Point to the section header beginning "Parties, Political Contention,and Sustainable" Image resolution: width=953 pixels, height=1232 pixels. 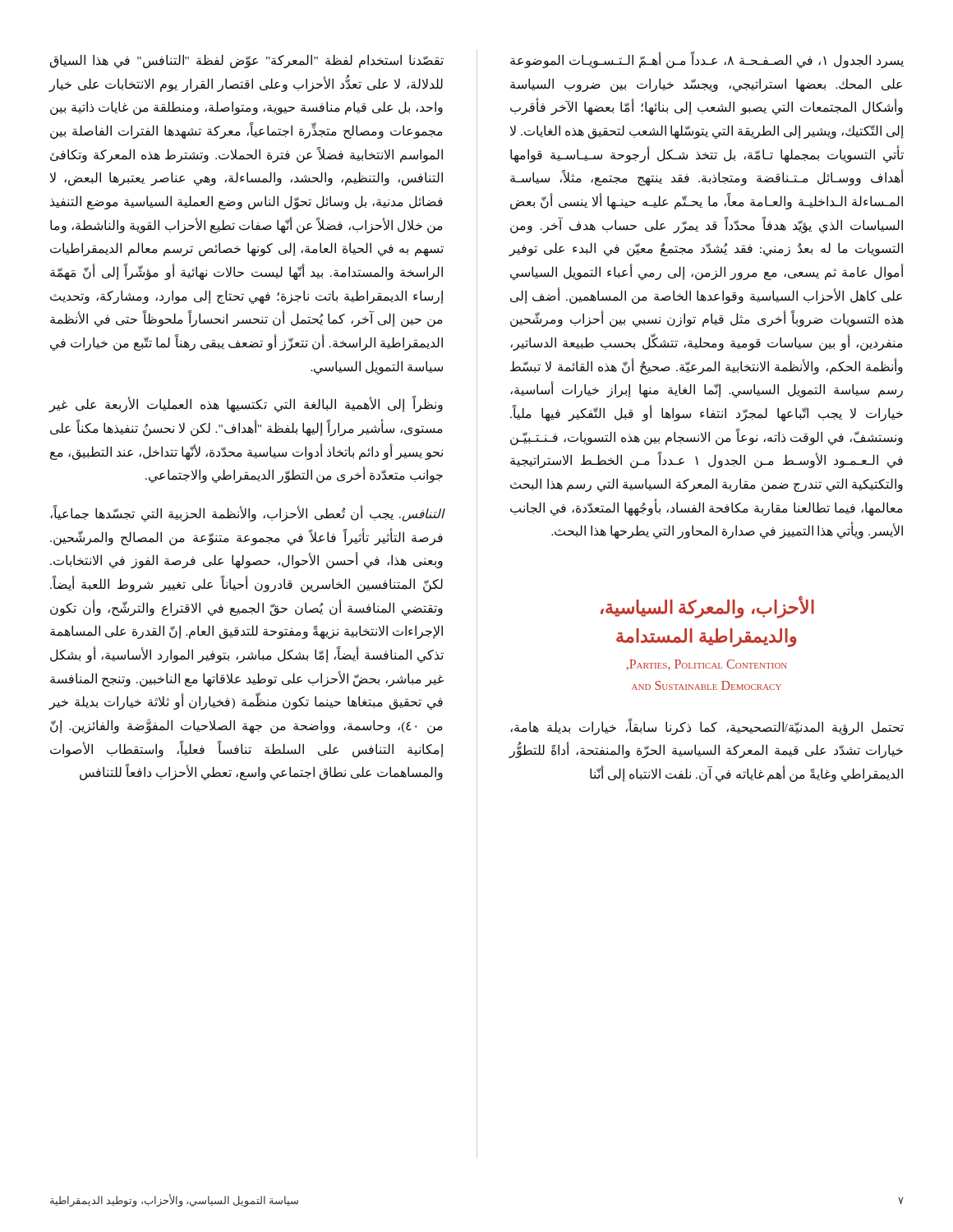(x=707, y=675)
